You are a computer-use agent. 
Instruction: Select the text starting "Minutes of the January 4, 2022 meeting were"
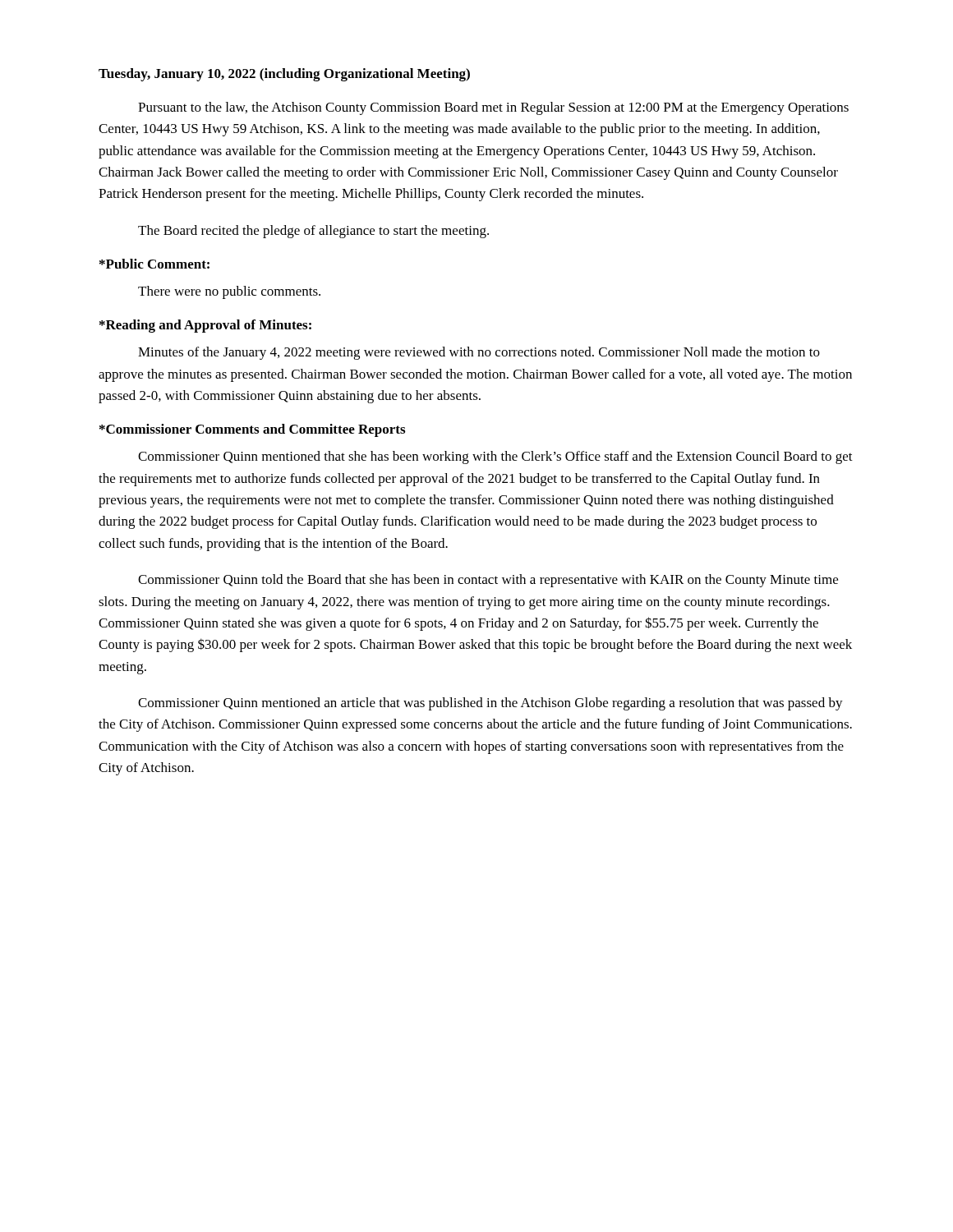coord(475,374)
